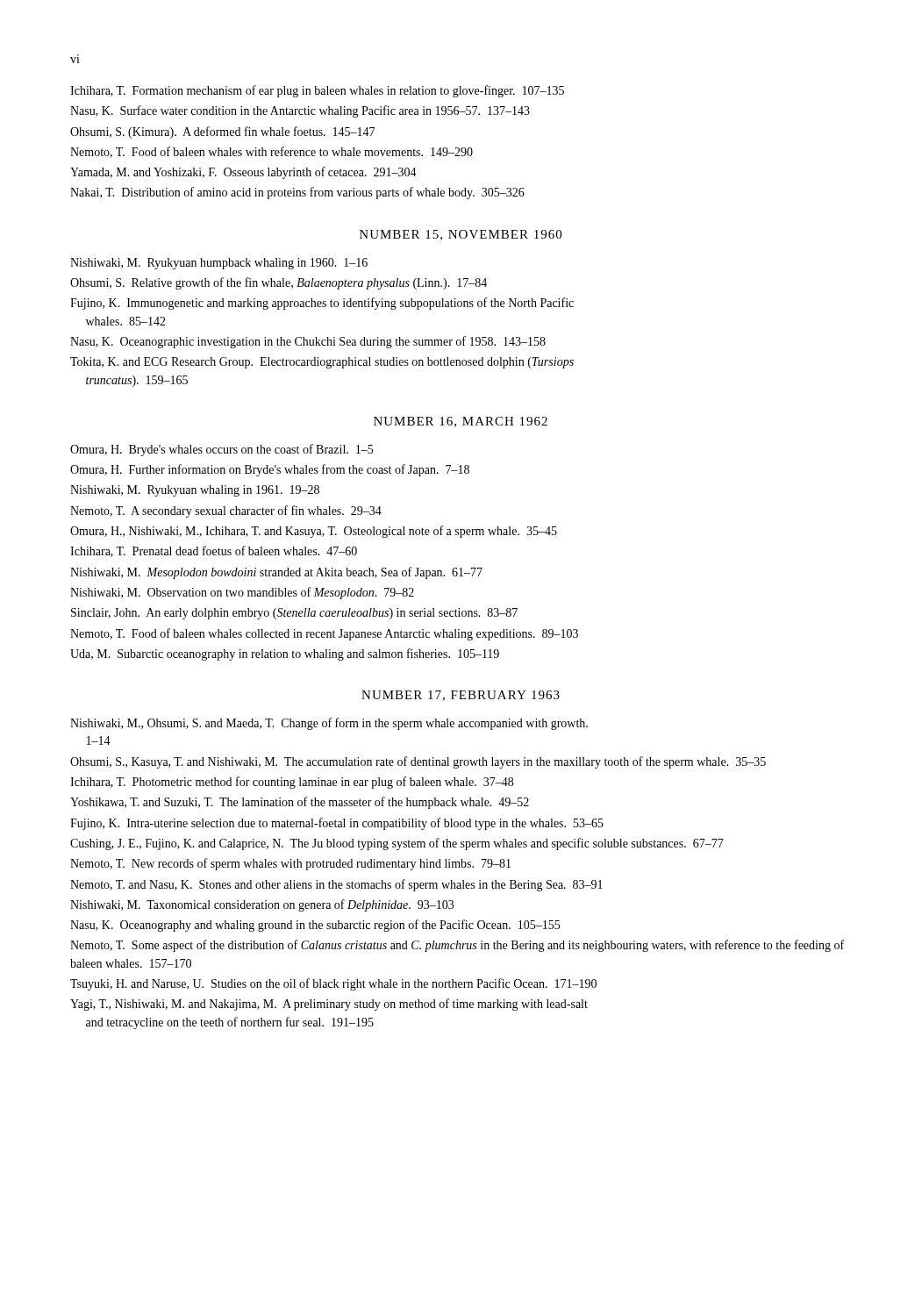Viewport: 922px width, 1316px height.
Task: Navigate to the passage starting "Ohsumi, S., Kasuya, T. and"
Action: 418,762
